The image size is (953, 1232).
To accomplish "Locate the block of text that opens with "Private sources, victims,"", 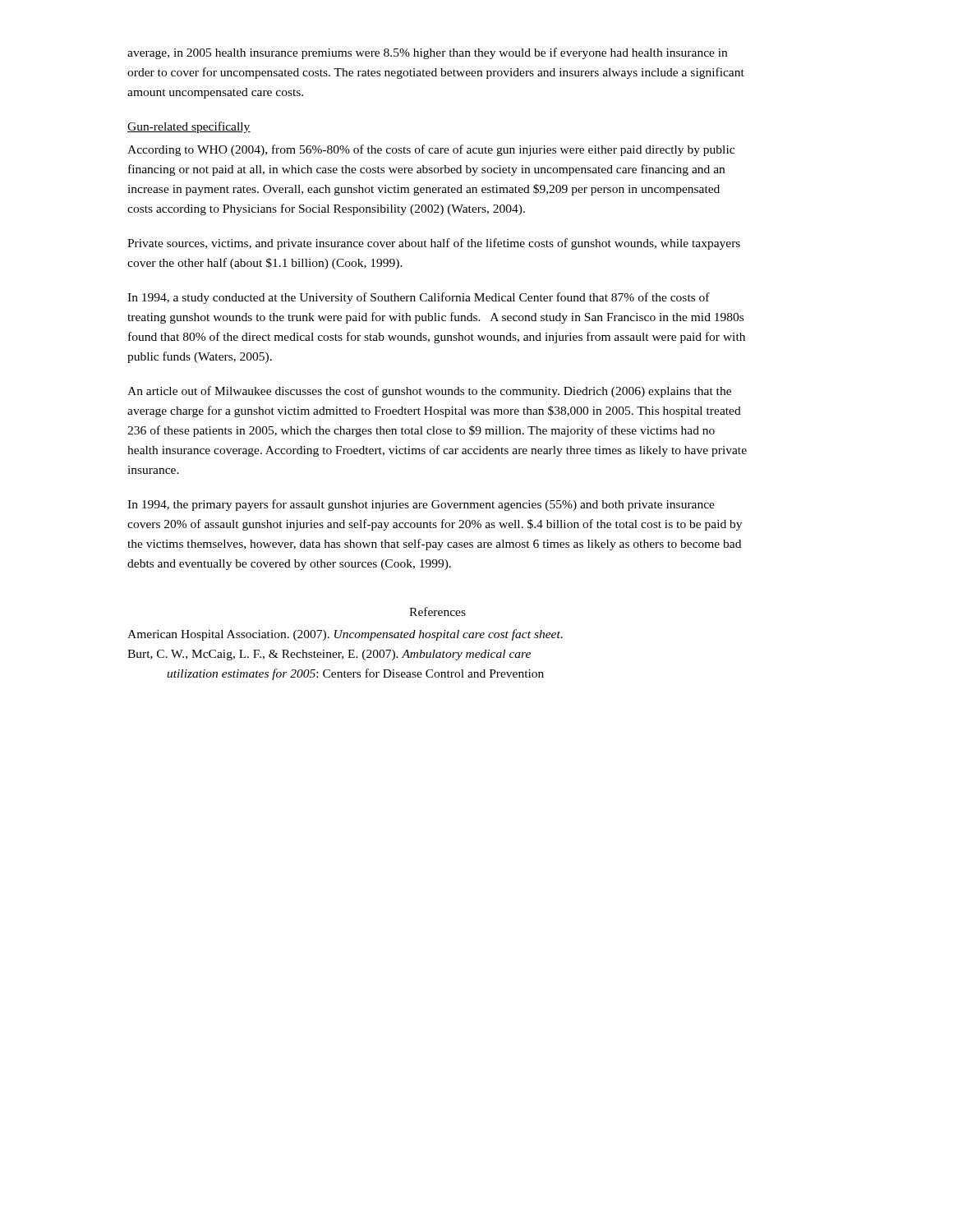I will point(434,253).
